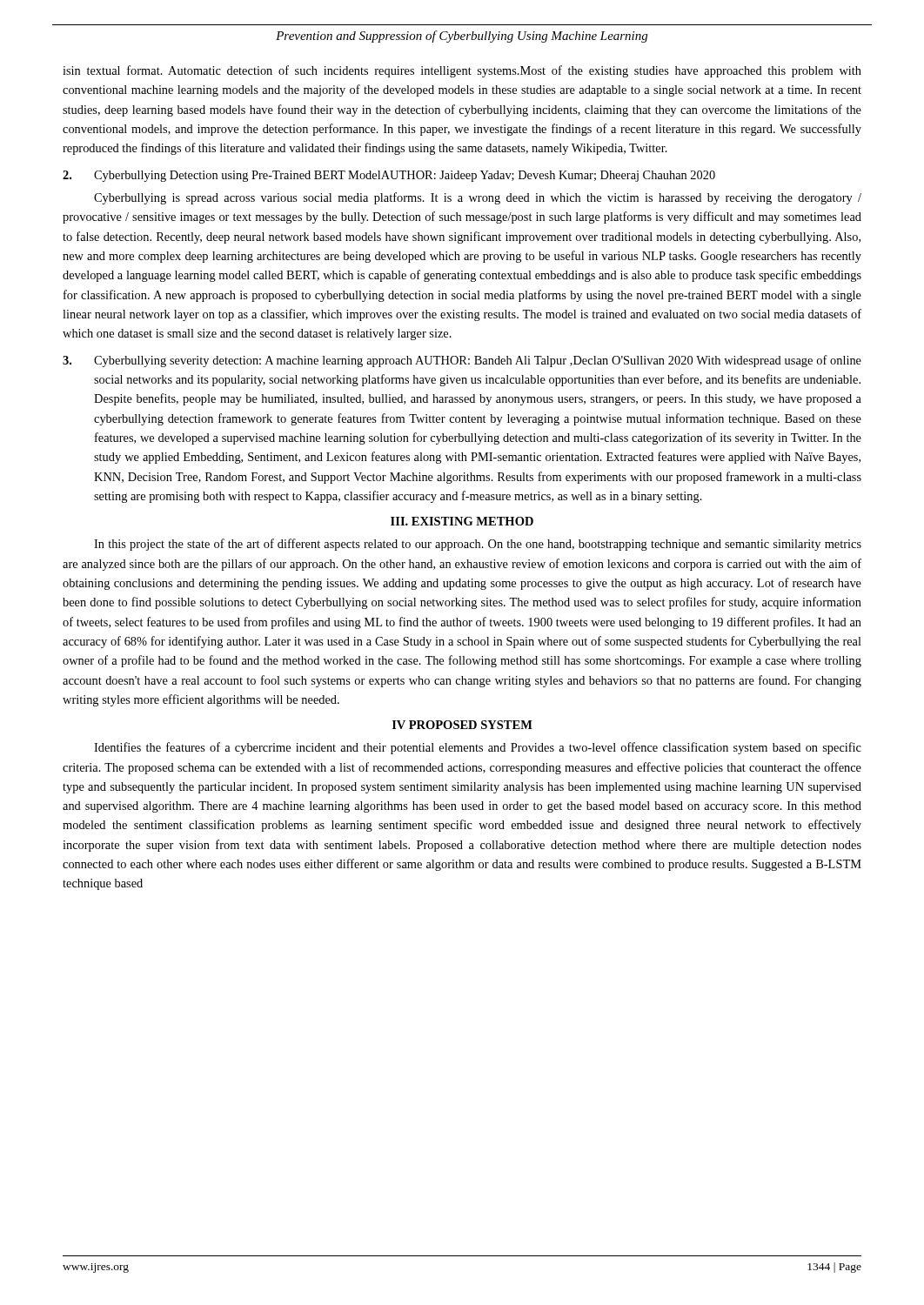Screen dimensions: 1305x924
Task: Select the section header with the text "III. EXISTING METHOD"
Action: point(462,521)
